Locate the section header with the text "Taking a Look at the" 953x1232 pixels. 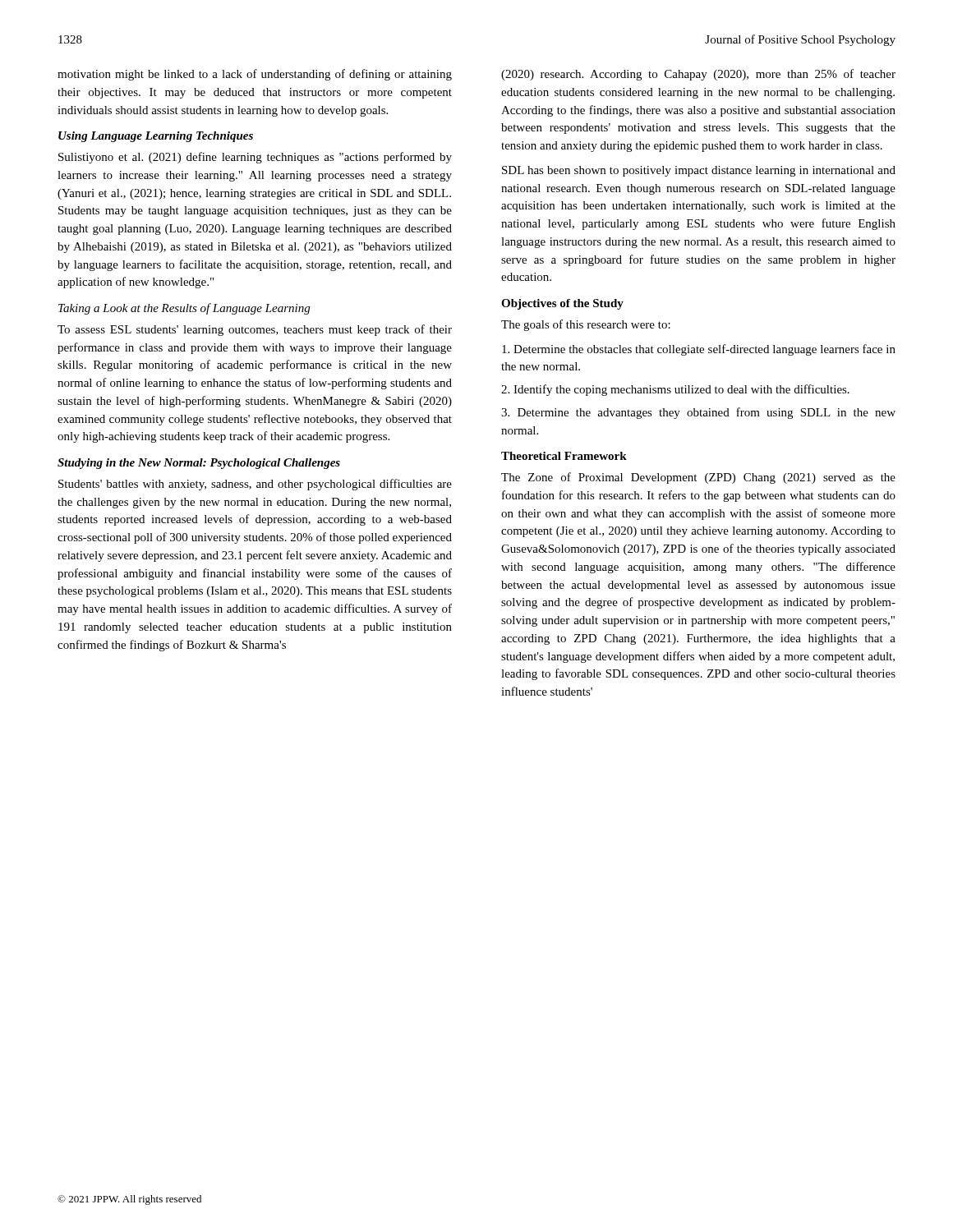point(255,309)
